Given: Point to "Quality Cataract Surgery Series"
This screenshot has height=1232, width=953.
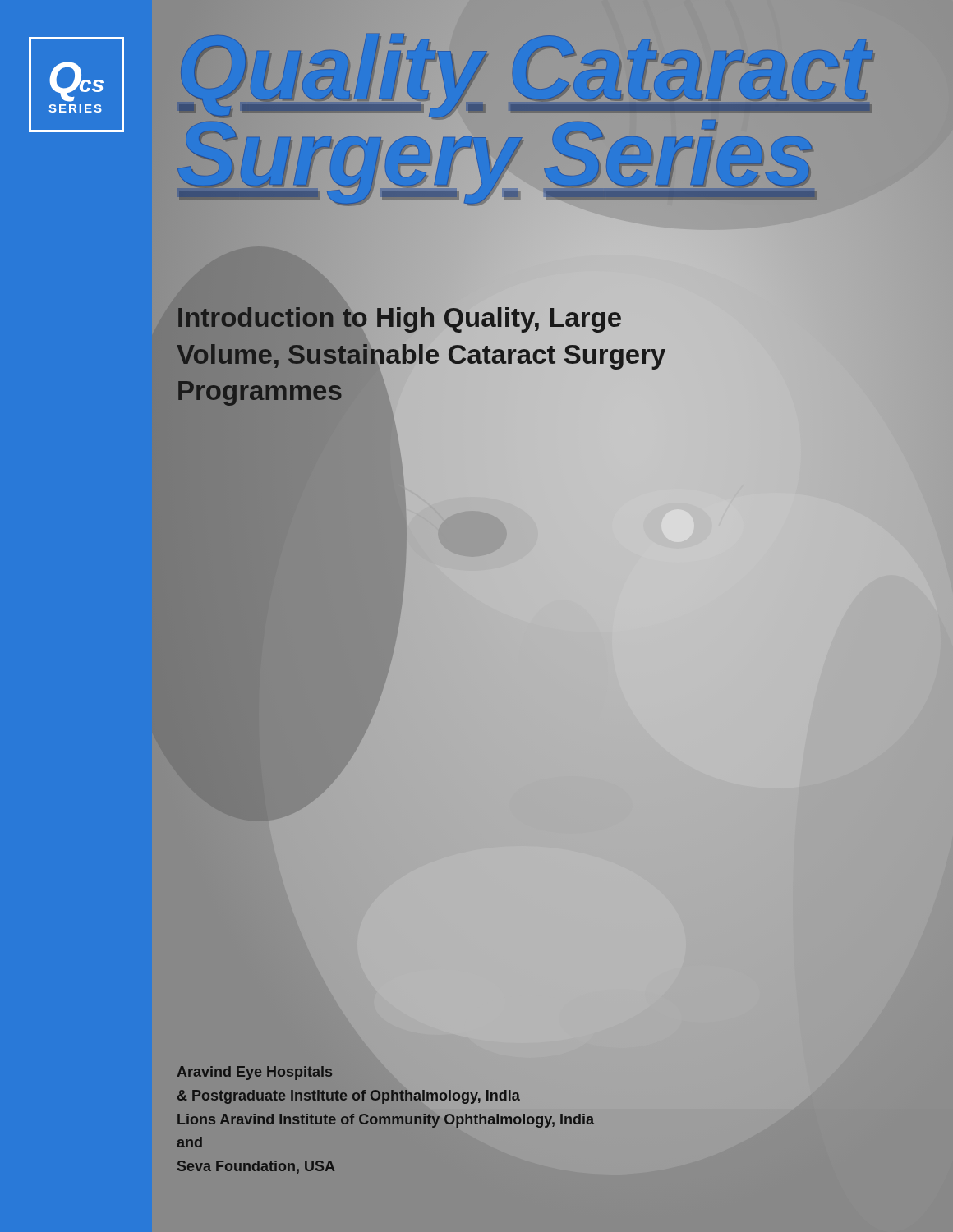Looking at the screenshot, I should (523, 110).
